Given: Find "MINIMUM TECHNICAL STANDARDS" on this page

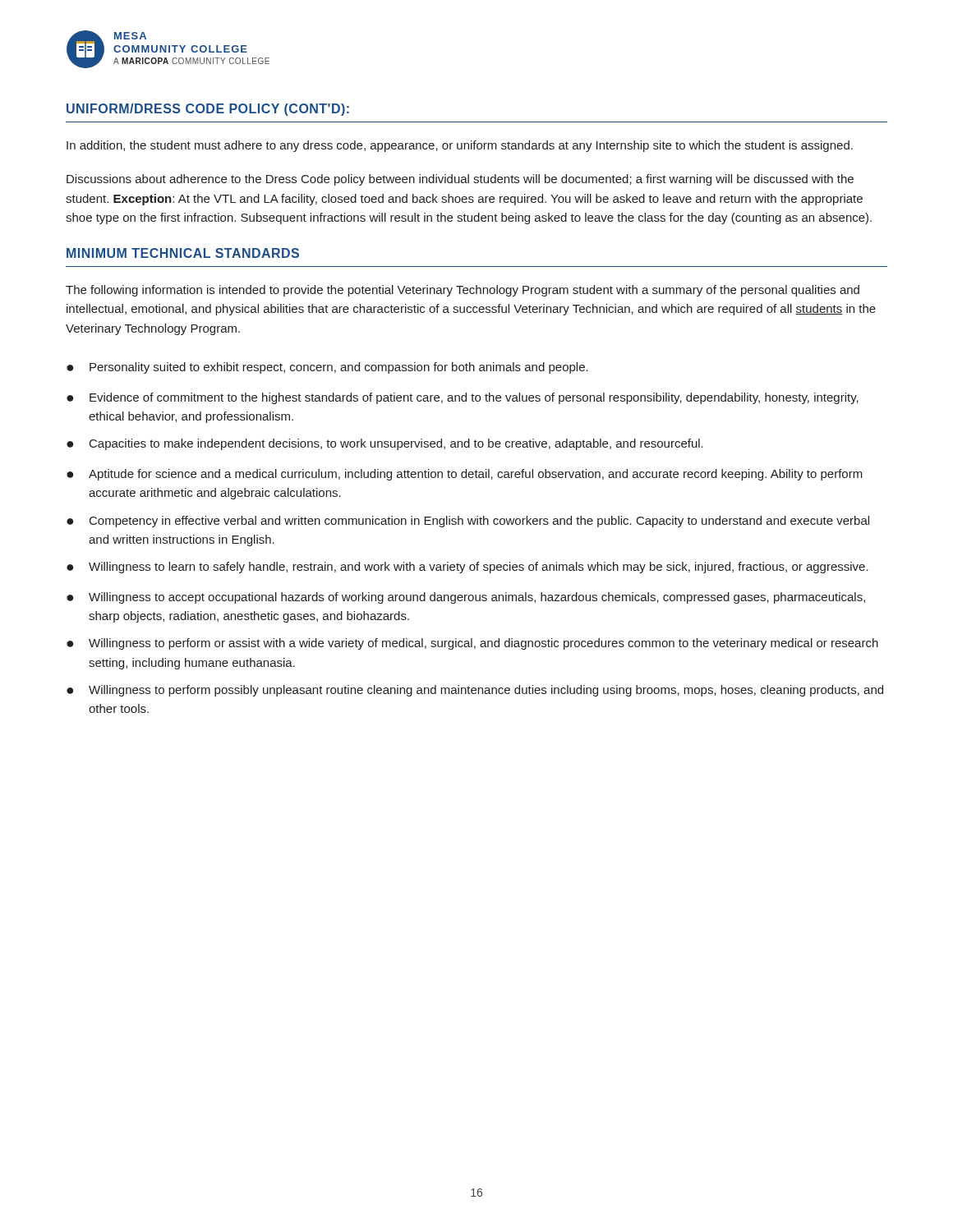Looking at the screenshot, I should pyautogui.click(x=183, y=253).
